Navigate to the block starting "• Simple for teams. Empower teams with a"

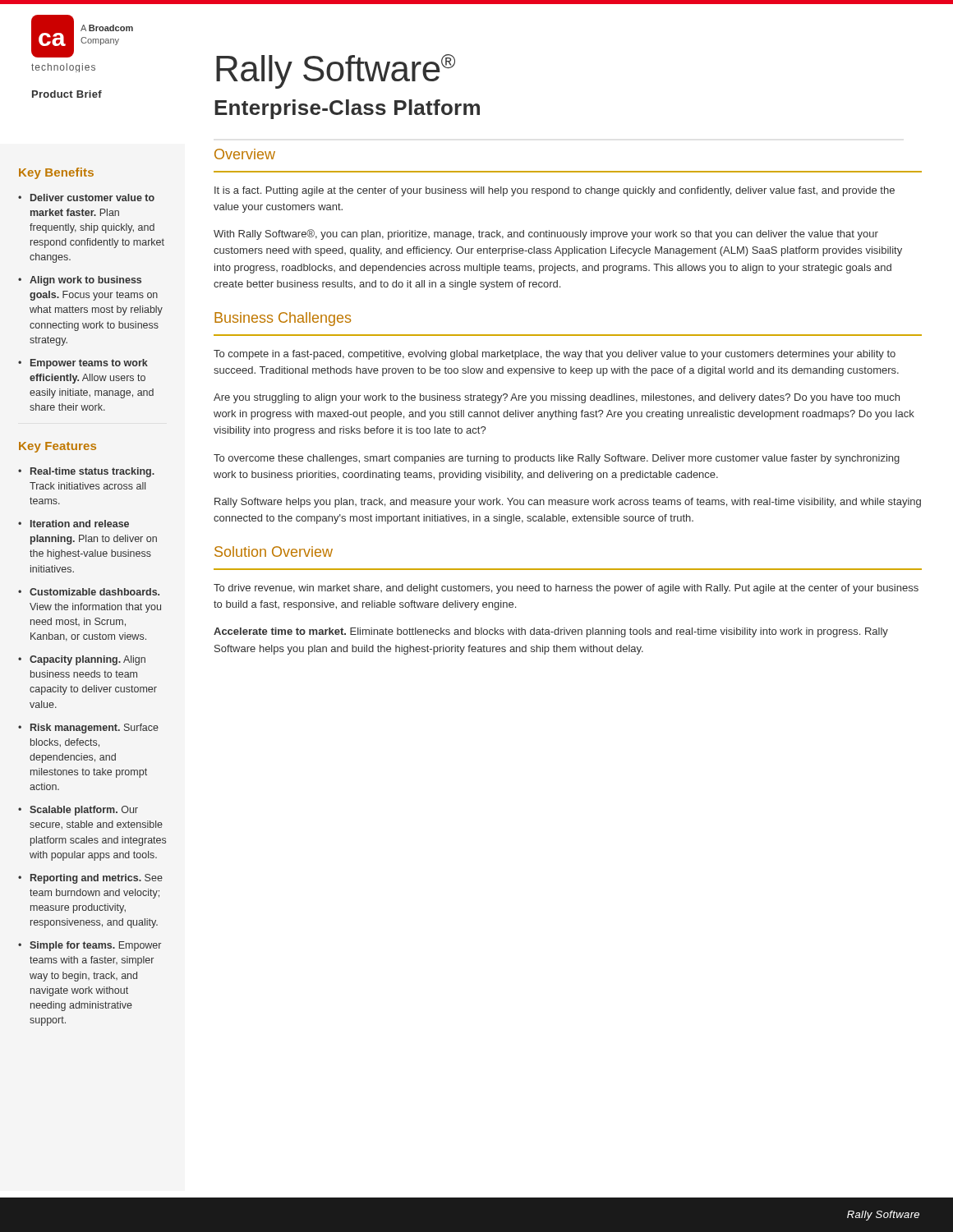click(90, 982)
